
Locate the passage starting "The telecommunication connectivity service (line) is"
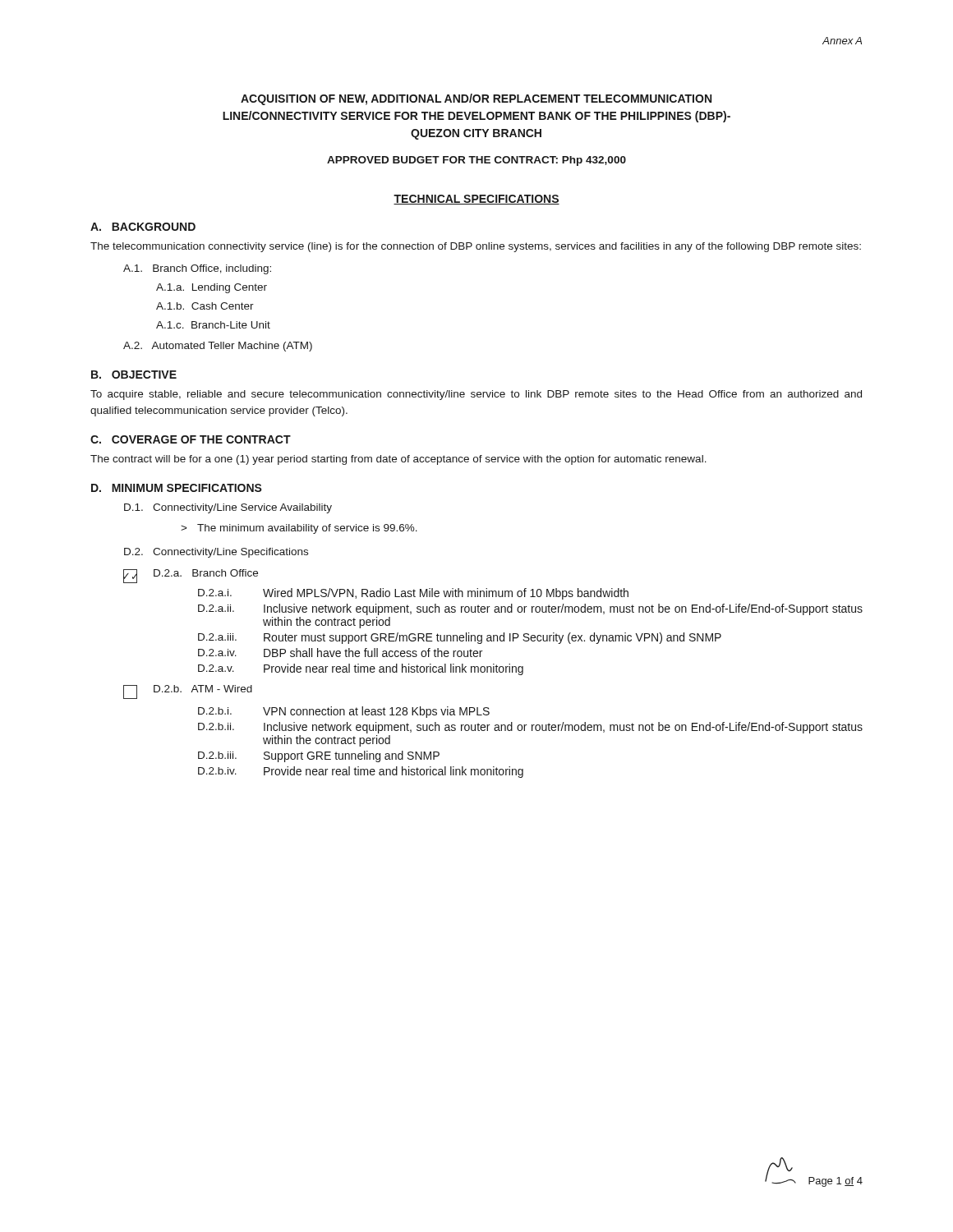click(x=476, y=246)
